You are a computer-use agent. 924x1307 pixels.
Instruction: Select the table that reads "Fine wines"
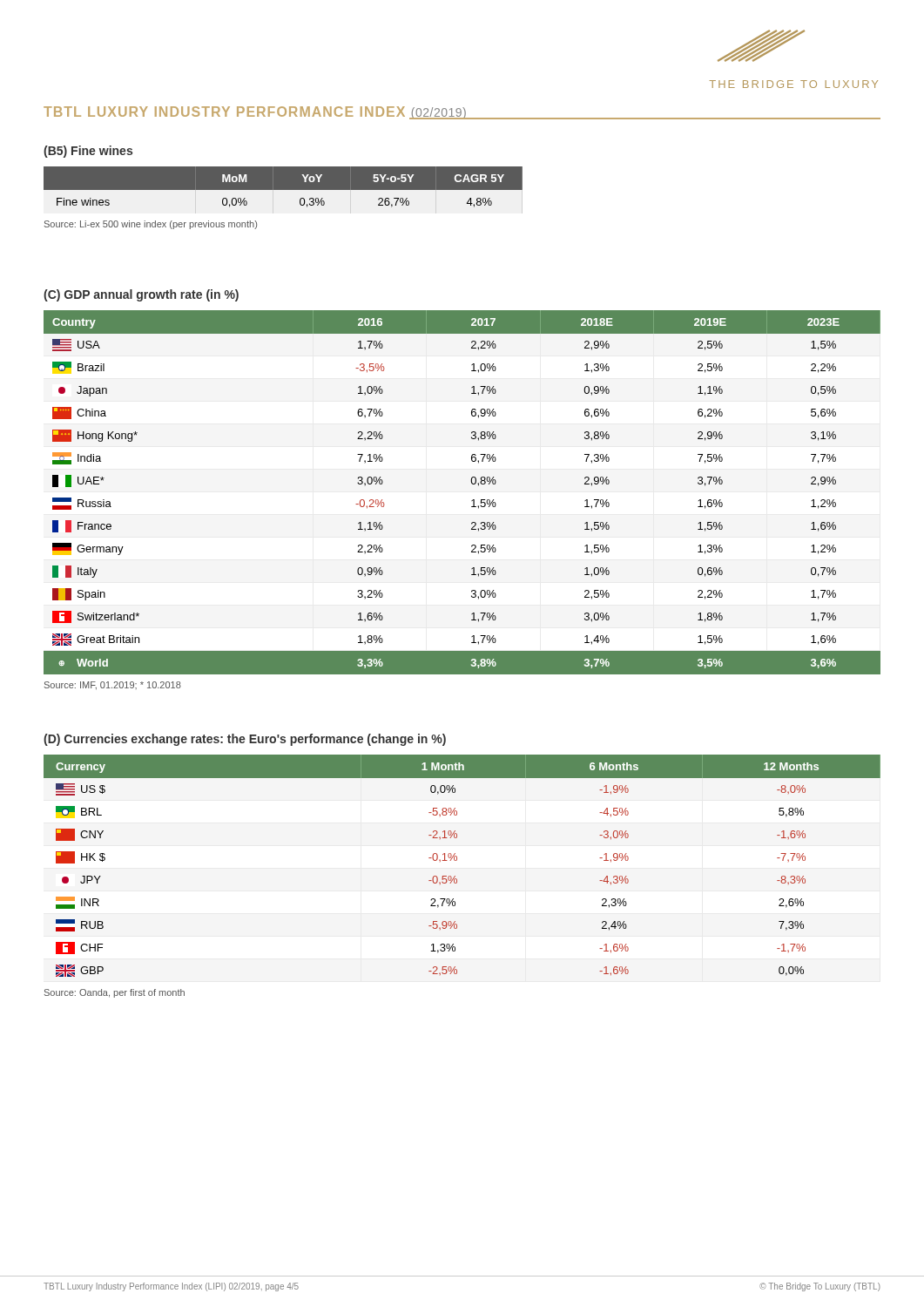pyautogui.click(x=462, y=190)
